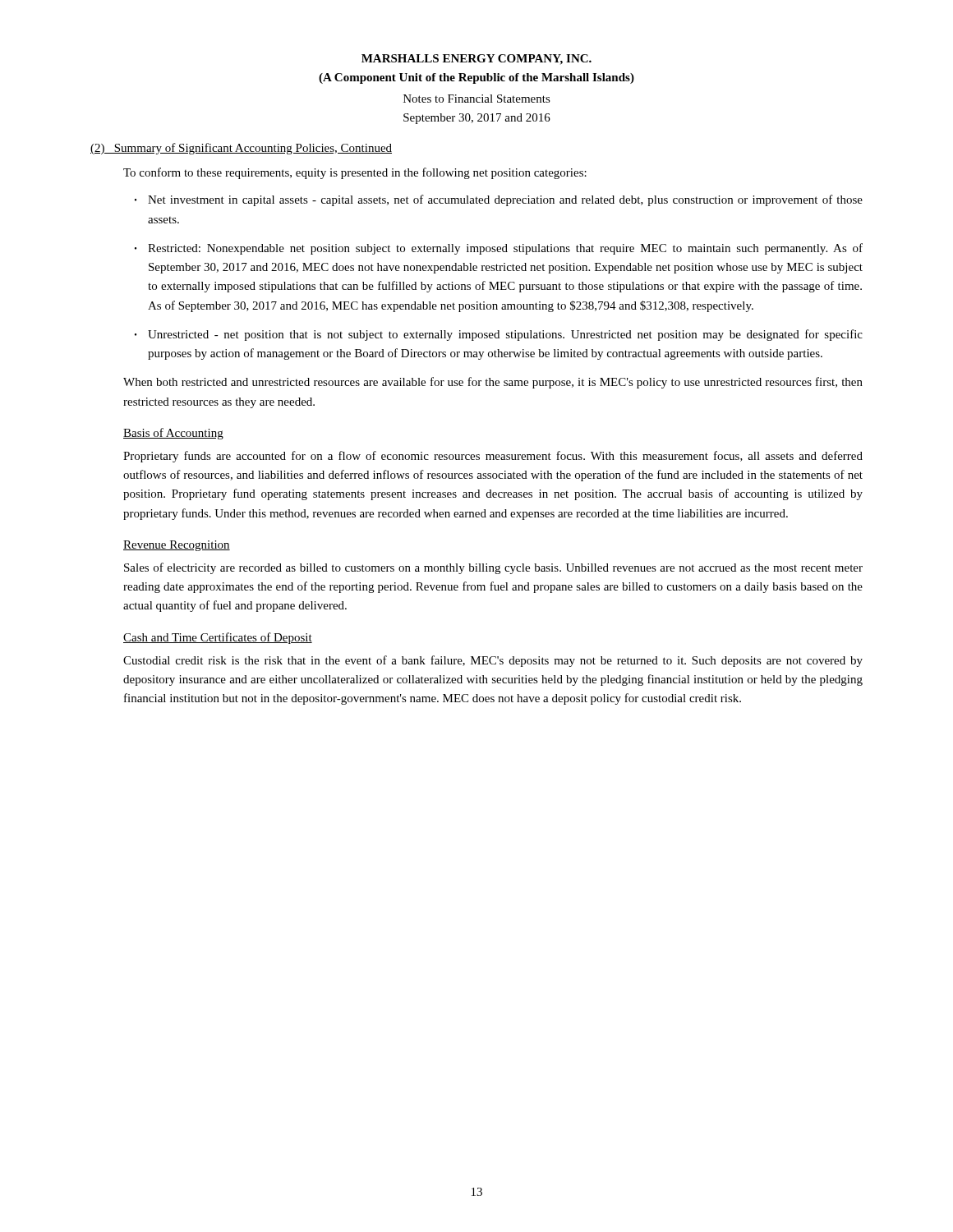Locate the region starting "Notes to Financial Statements September 30,"
This screenshot has width=953, height=1232.
[x=476, y=108]
